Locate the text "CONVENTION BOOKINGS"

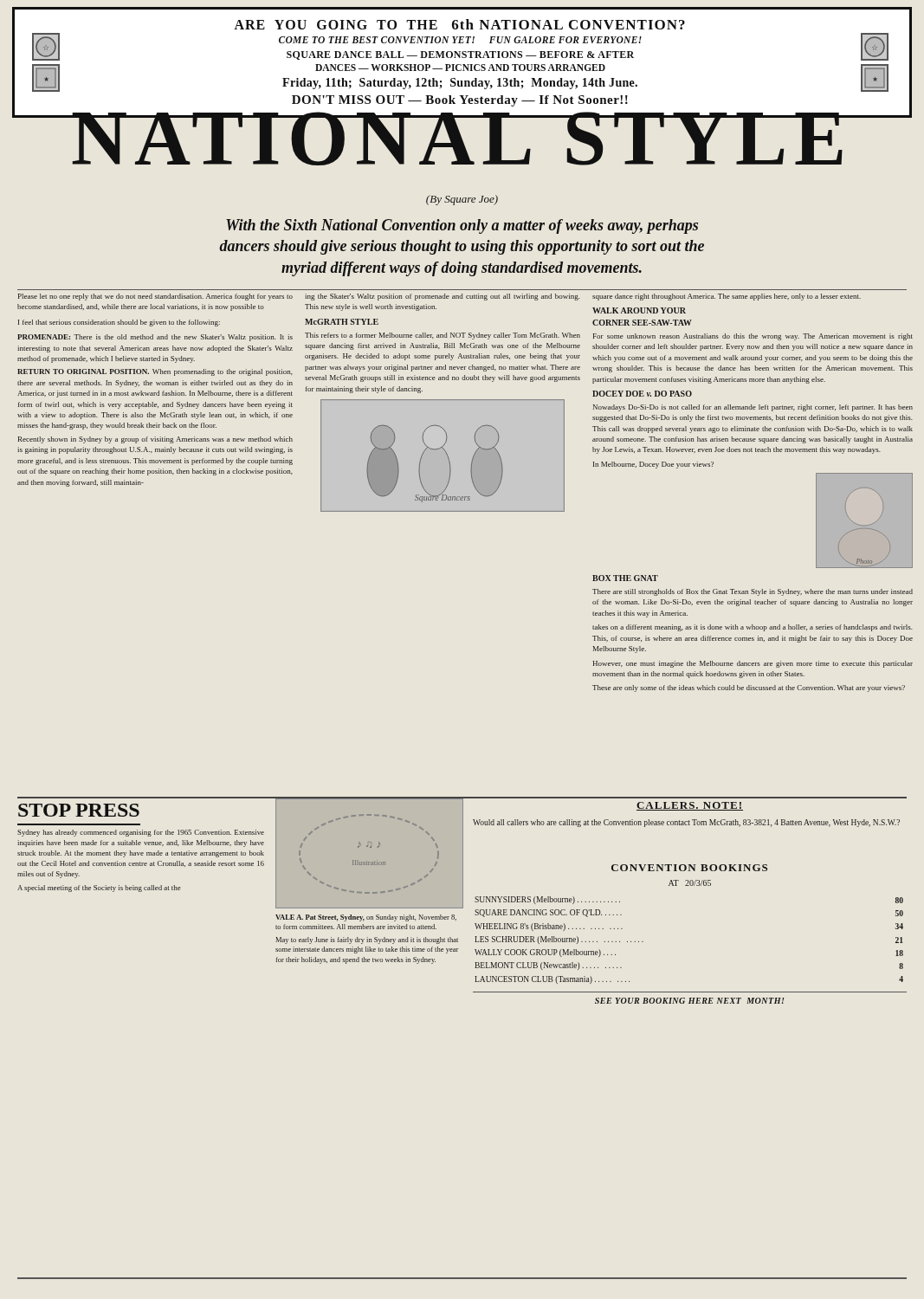coord(690,867)
